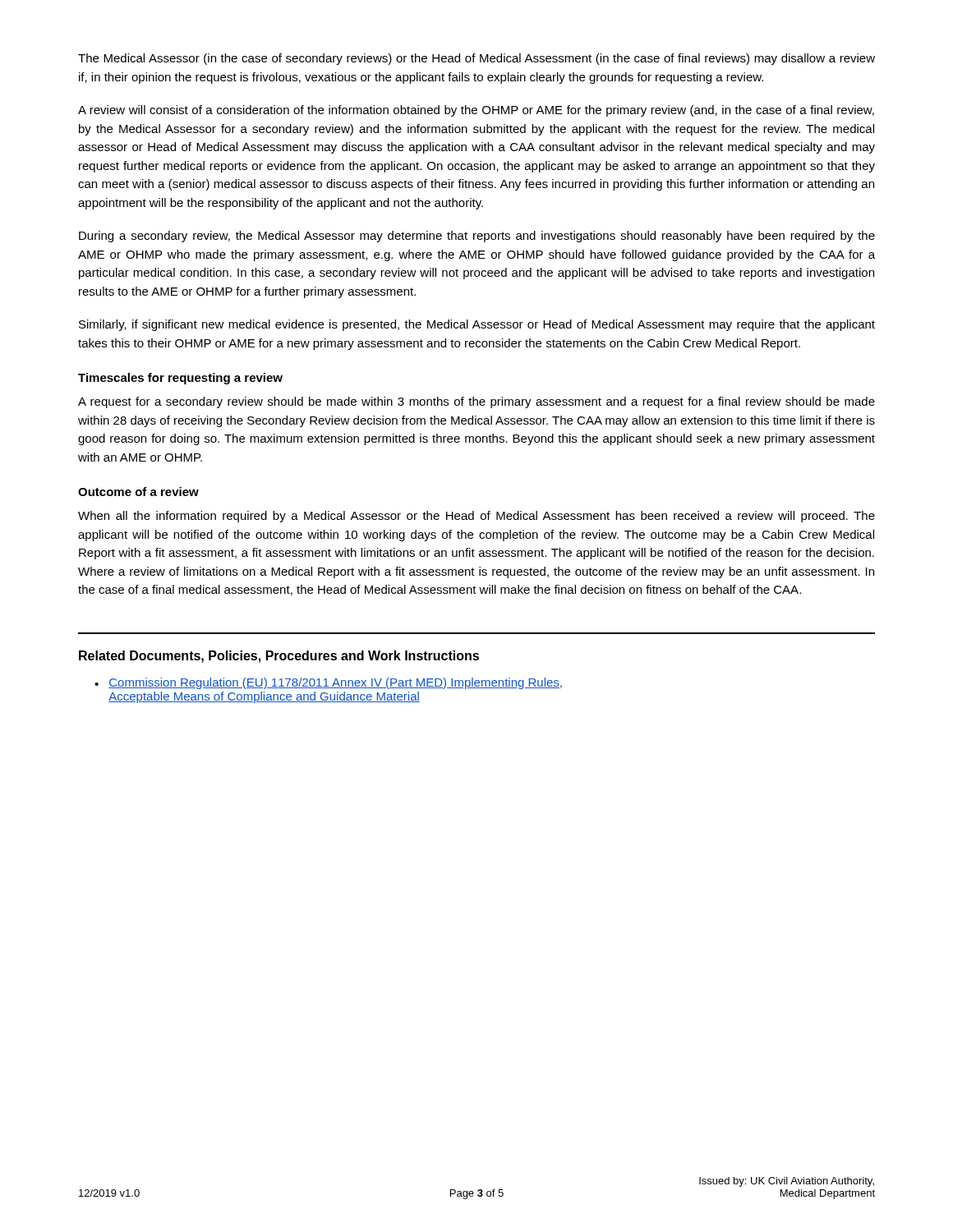Point to the block beginning "A request for a secondary"
The height and width of the screenshot is (1232, 953).
(476, 429)
